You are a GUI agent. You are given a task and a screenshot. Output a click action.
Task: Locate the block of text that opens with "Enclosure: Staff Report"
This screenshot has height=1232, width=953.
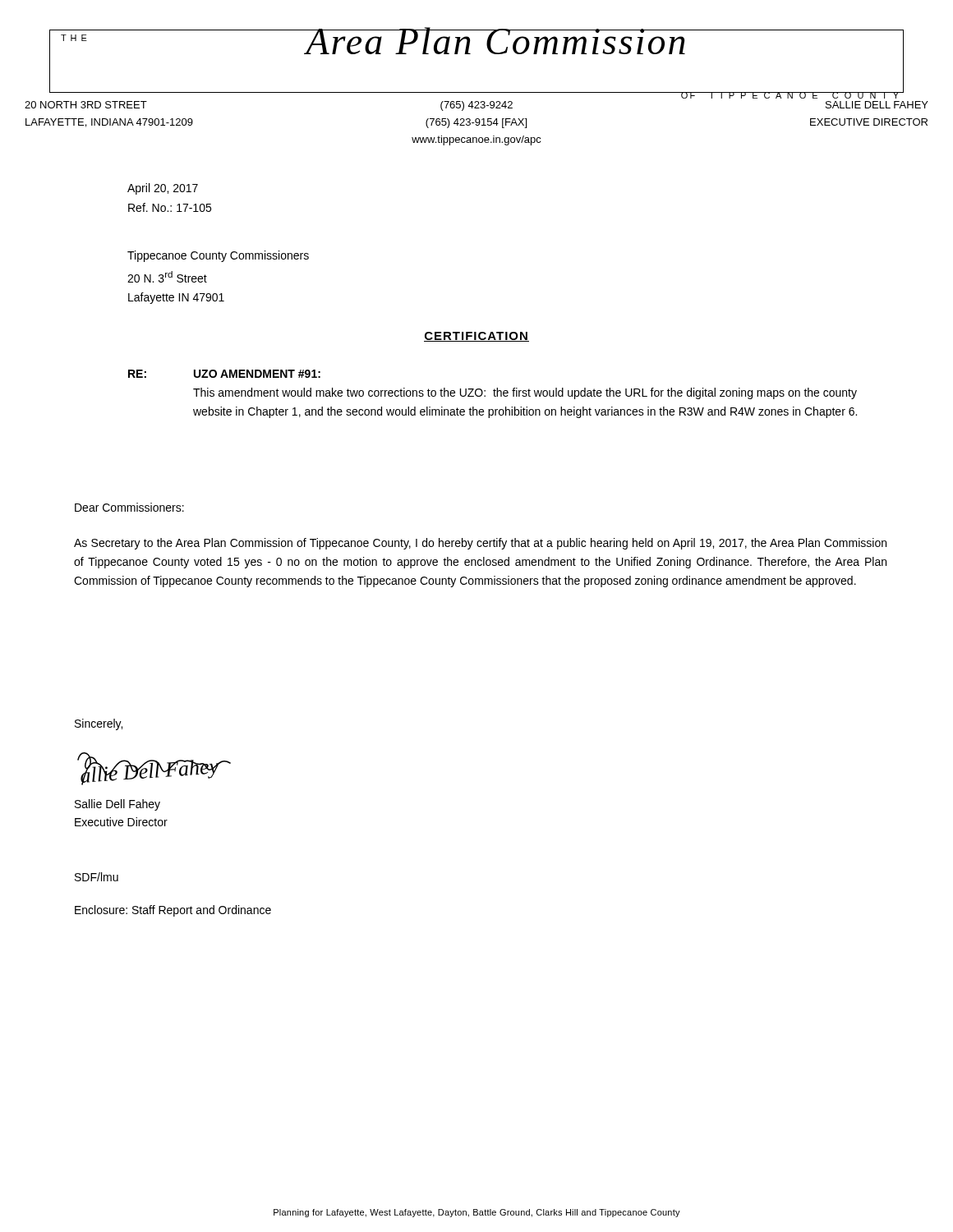(x=173, y=910)
